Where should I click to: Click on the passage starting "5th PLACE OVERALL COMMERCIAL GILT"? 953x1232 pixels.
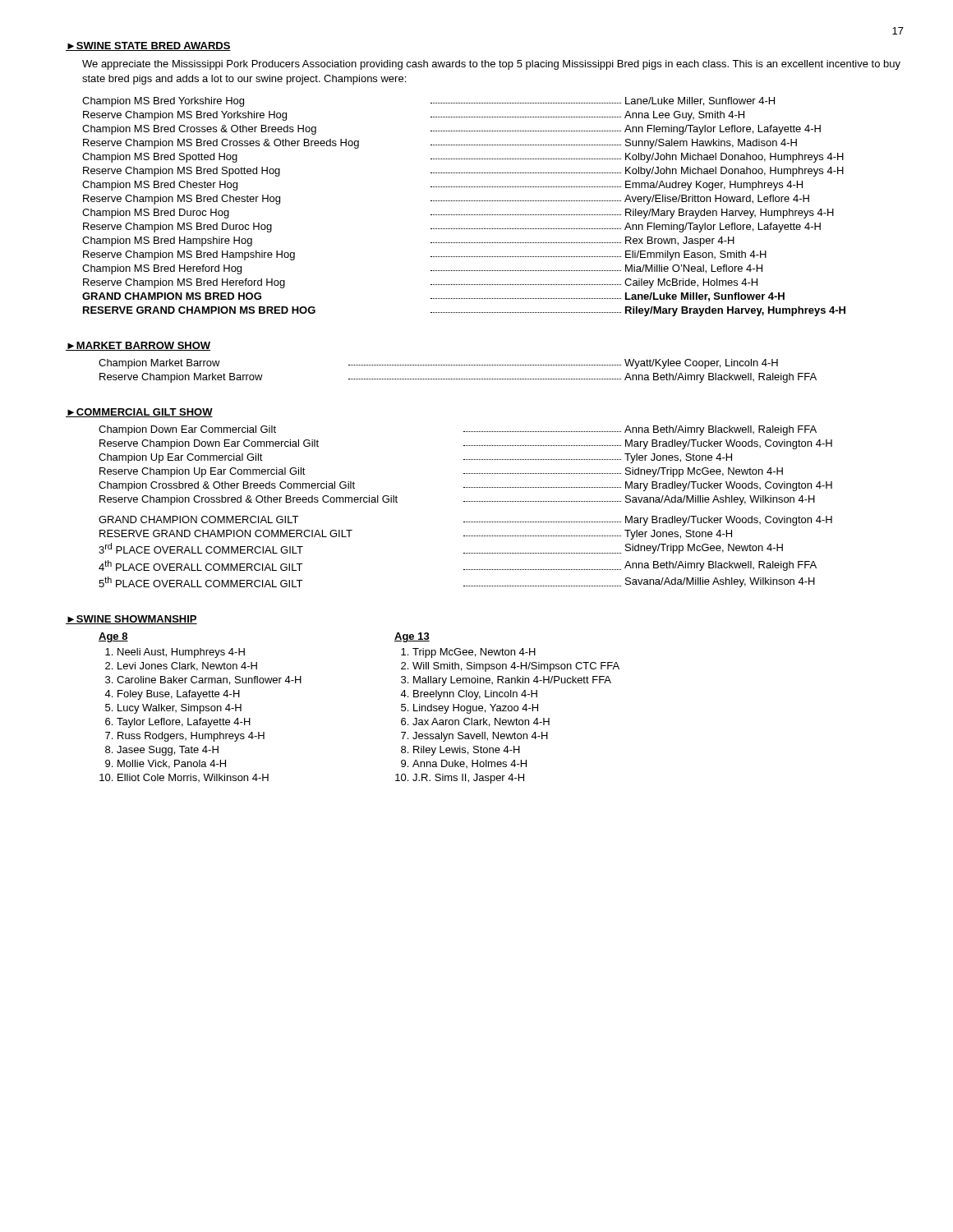pyautogui.click(x=501, y=582)
